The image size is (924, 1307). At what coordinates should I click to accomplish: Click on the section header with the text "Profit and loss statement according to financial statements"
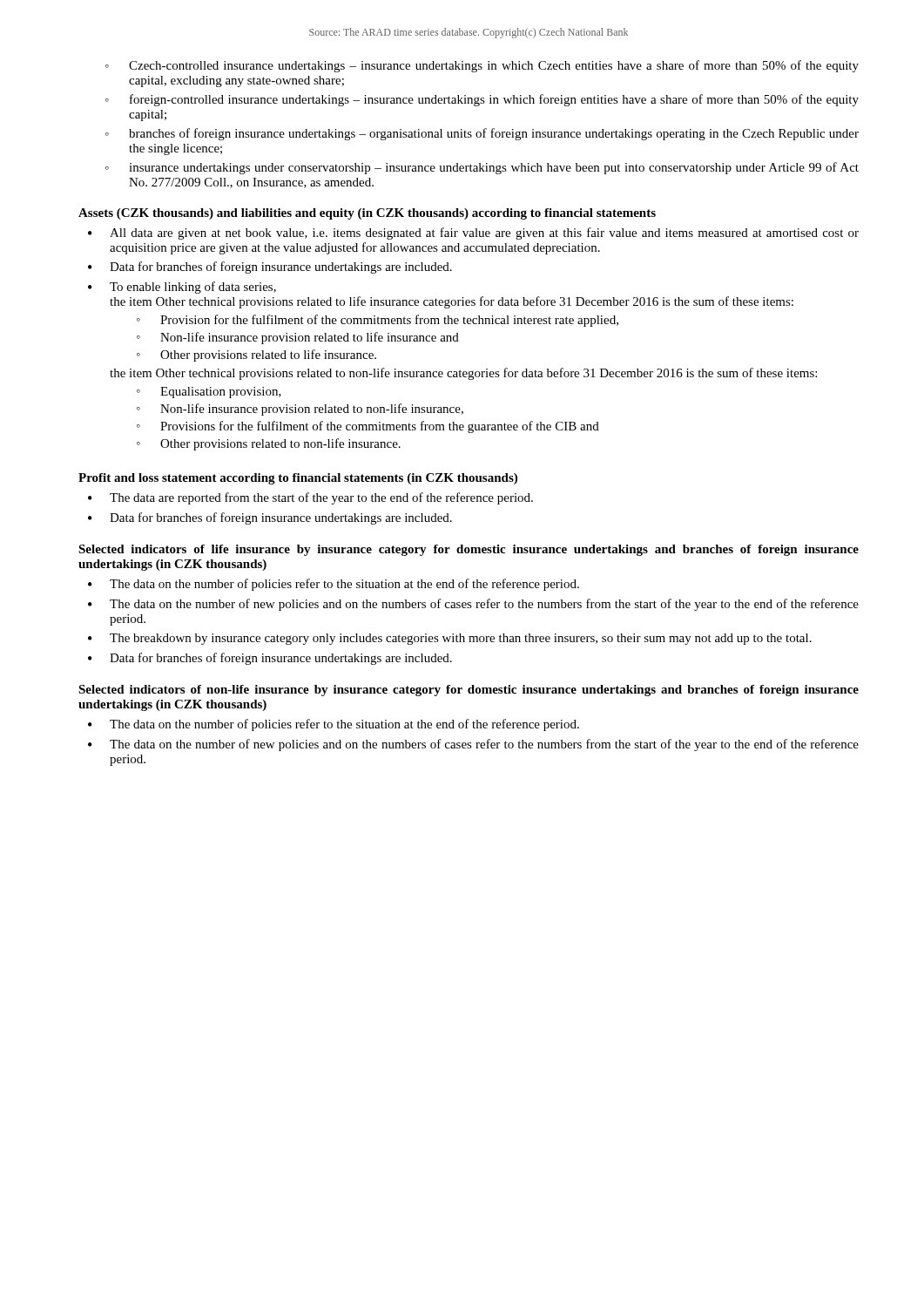(298, 478)
